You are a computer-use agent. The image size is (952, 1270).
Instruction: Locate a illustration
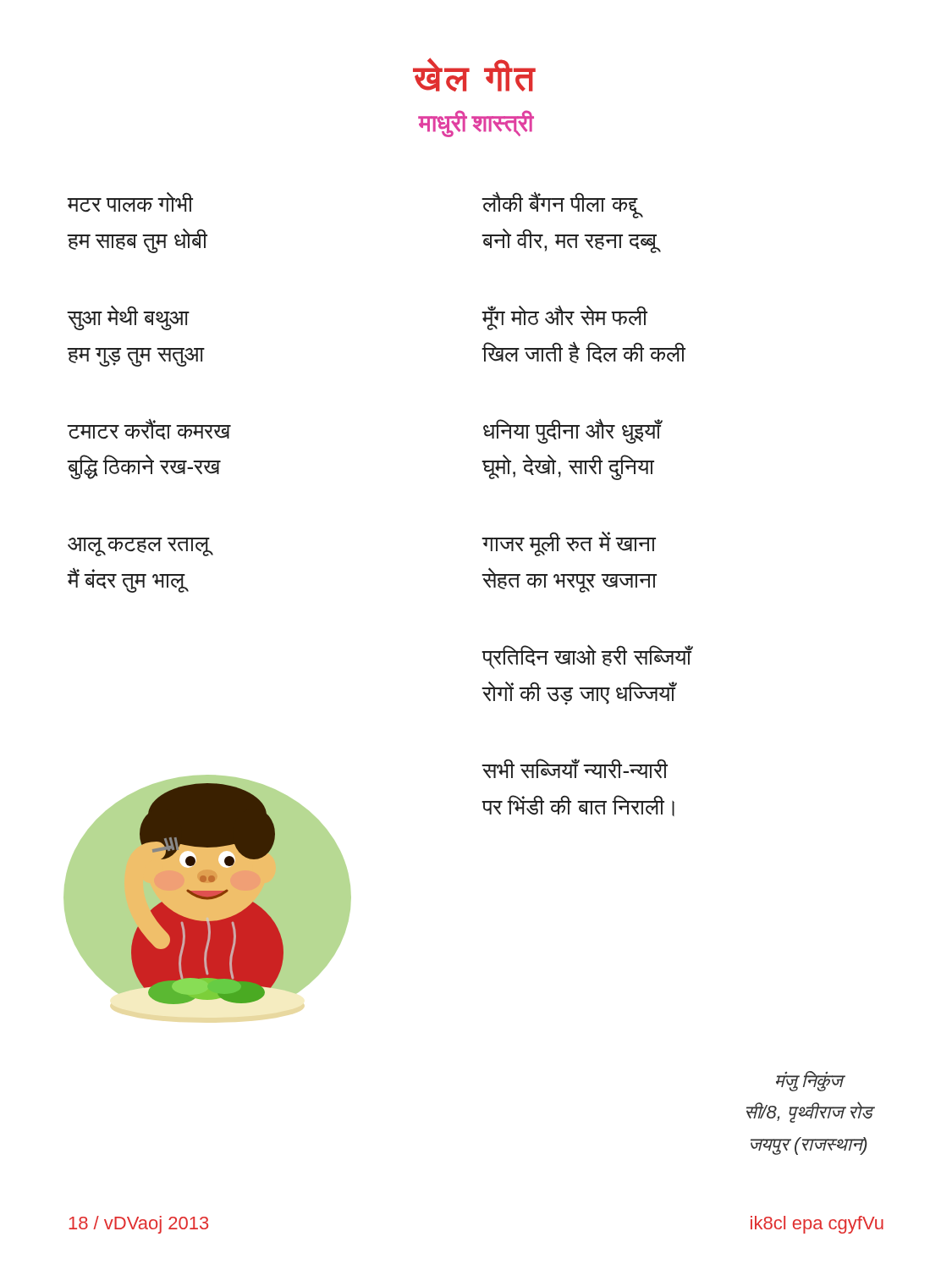point(212,864)
